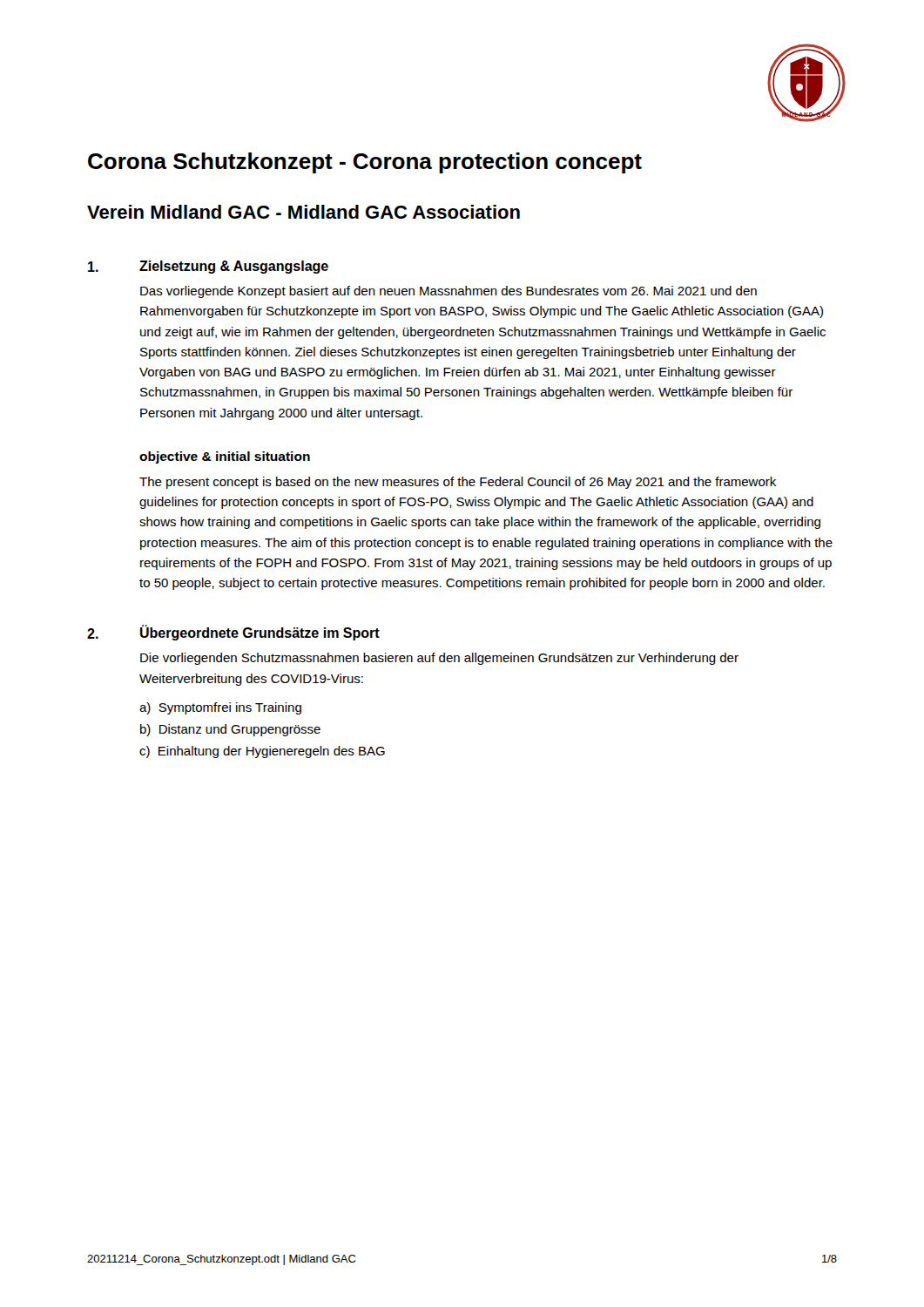Navigate to the element starting "Corona Schutzkonzept - Corona protection concept"
The width and height of the screenshot is (924, 1307).
coord(364,161)
